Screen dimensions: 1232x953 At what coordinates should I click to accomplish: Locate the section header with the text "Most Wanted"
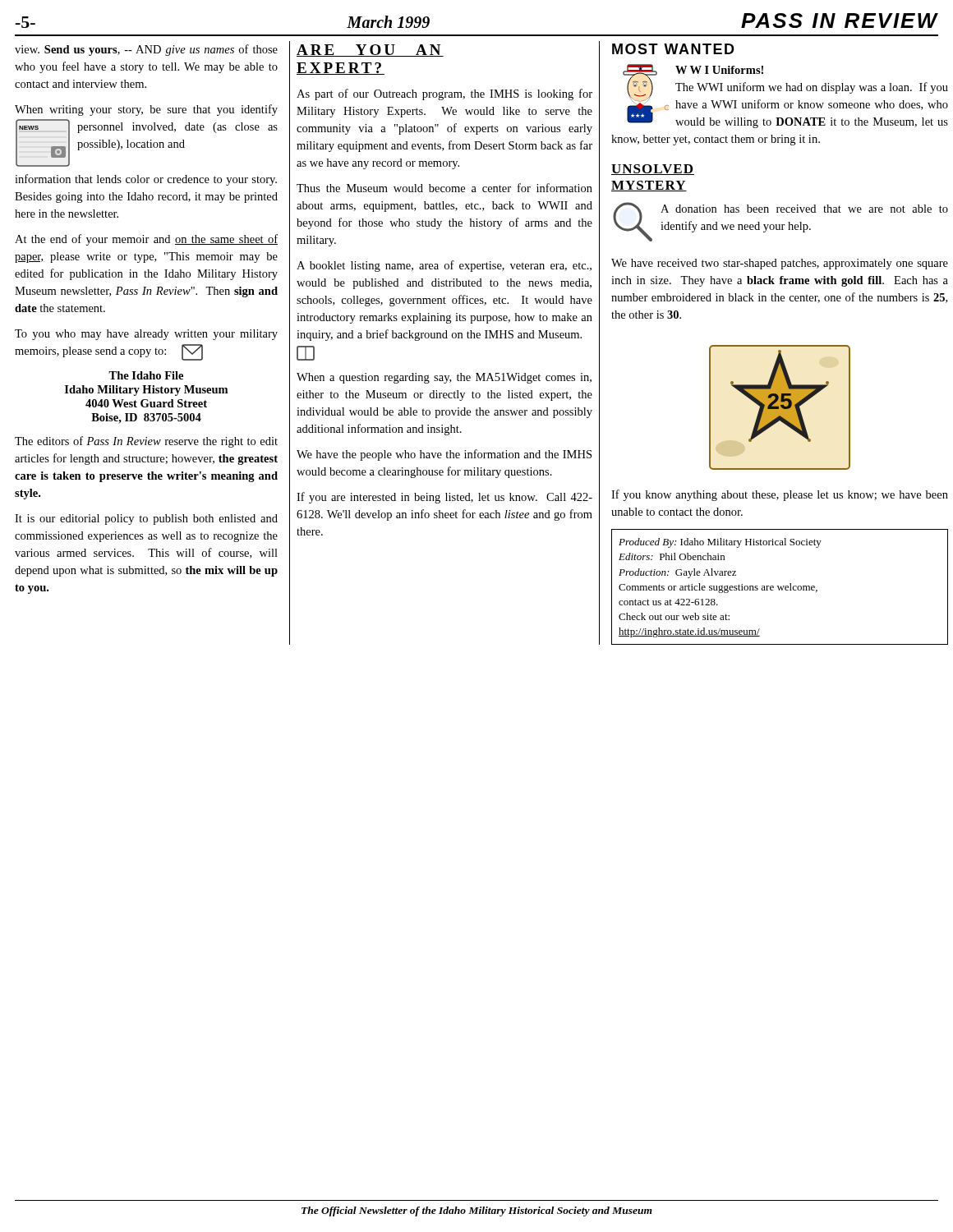click(x=673, y=49)
